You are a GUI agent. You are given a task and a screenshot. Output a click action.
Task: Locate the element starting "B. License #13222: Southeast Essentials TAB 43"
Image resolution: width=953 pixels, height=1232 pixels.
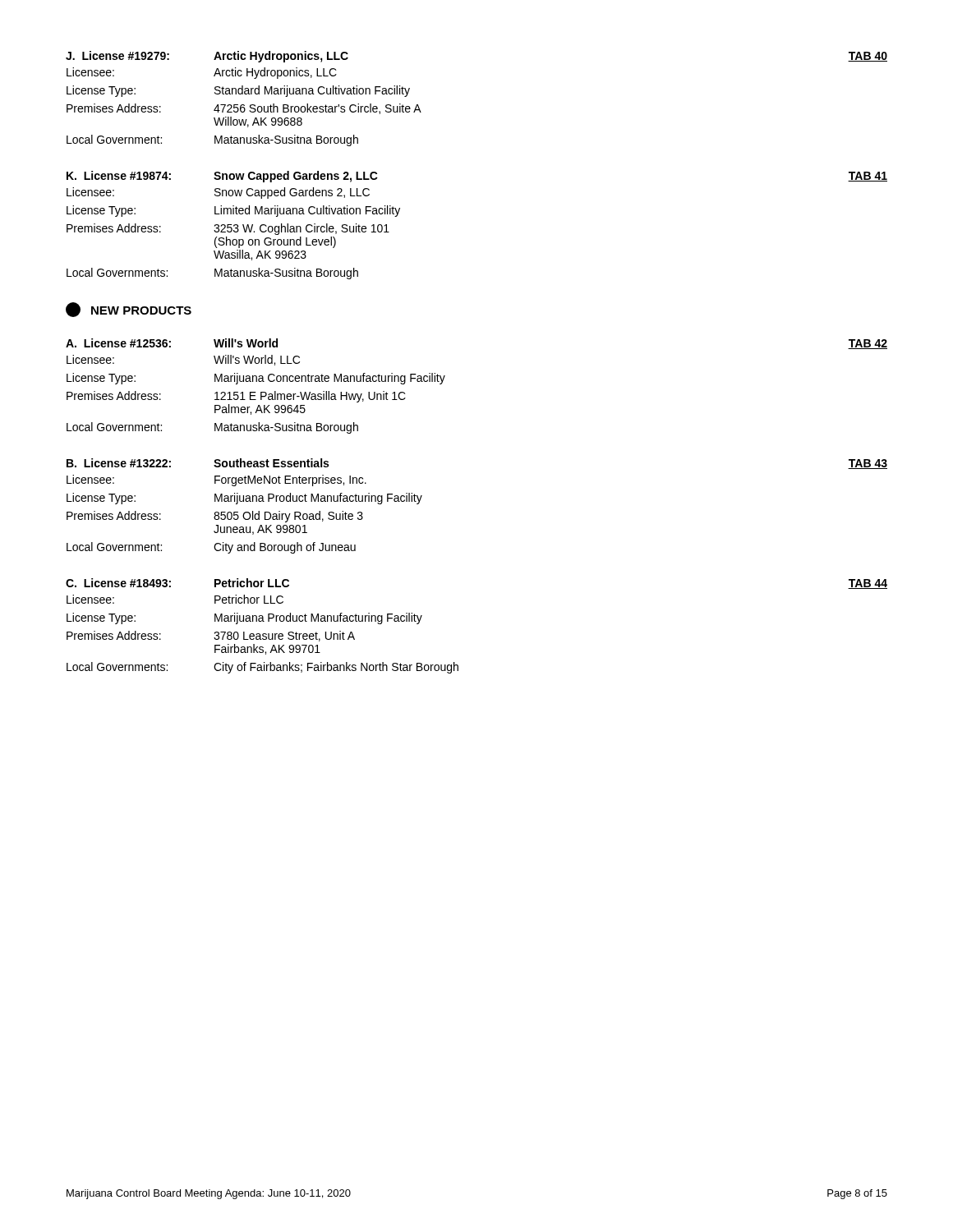pos(117,464)
